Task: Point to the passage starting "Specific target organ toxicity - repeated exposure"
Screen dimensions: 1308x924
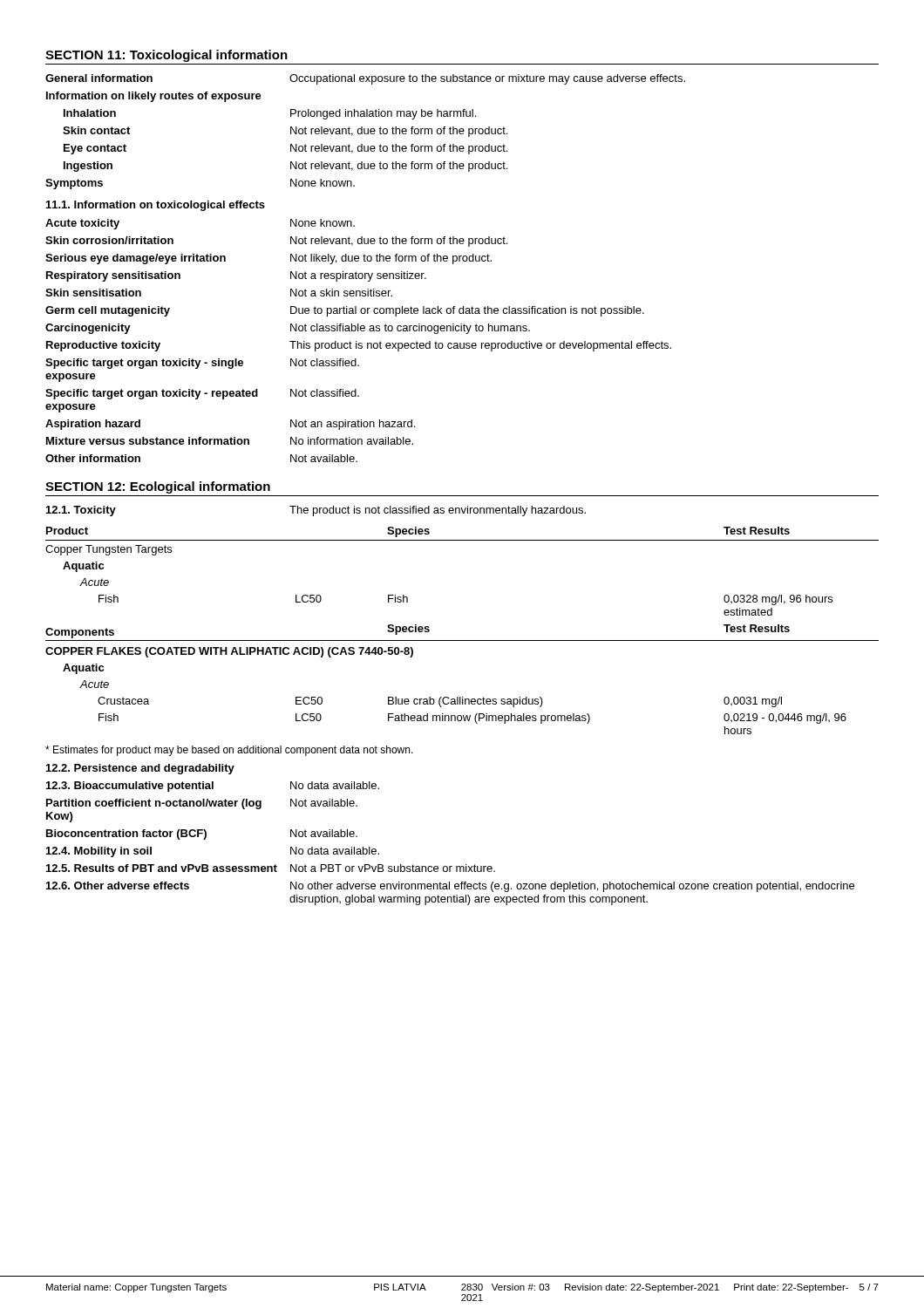Action: 202,394
